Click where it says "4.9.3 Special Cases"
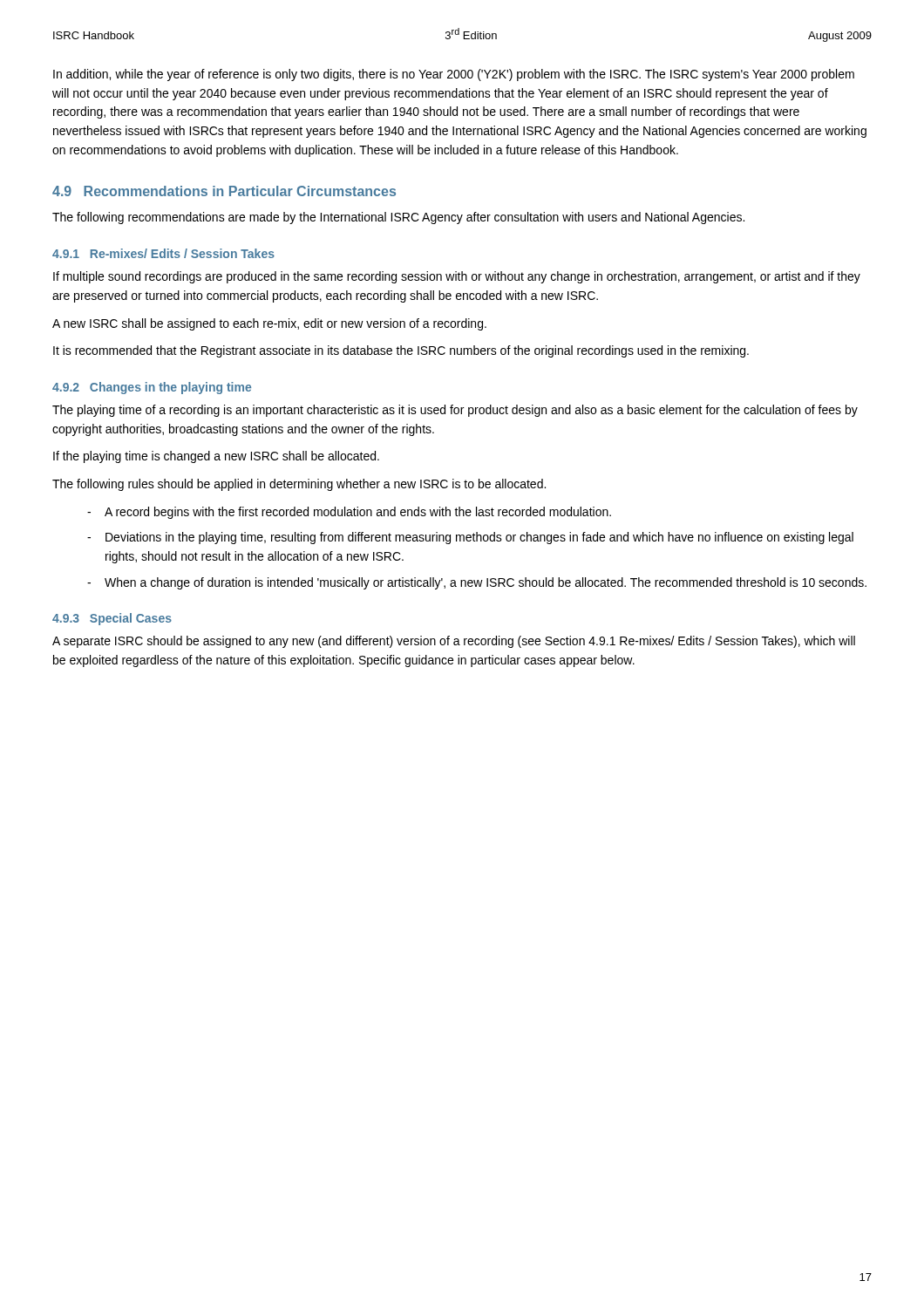924x1308 pixels. (112, 619)
